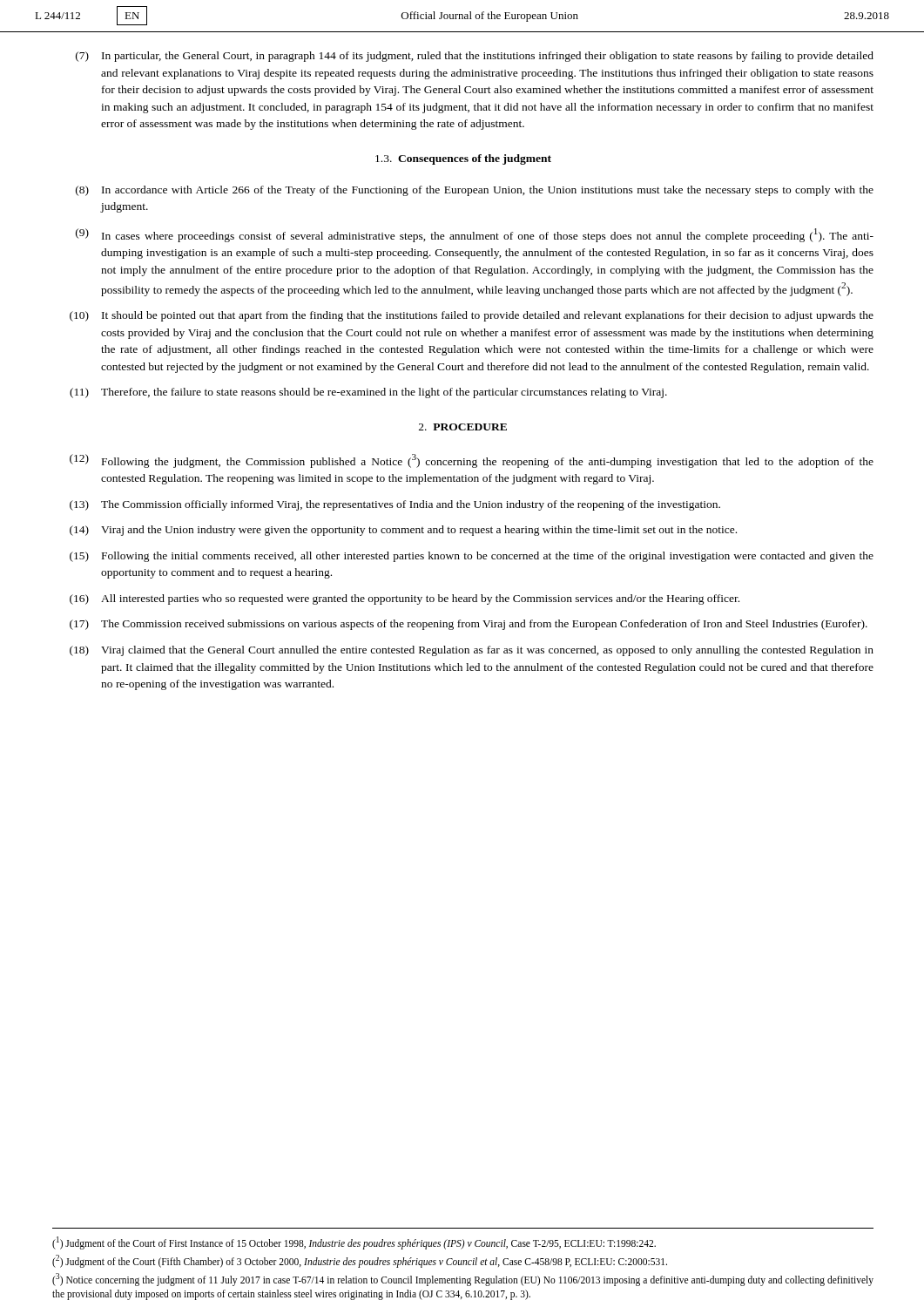Click on the text block with the text "(13) The Commission officially informed Viraj, the"
This screenshot has height=1307, width=924.
coord(463,504)
